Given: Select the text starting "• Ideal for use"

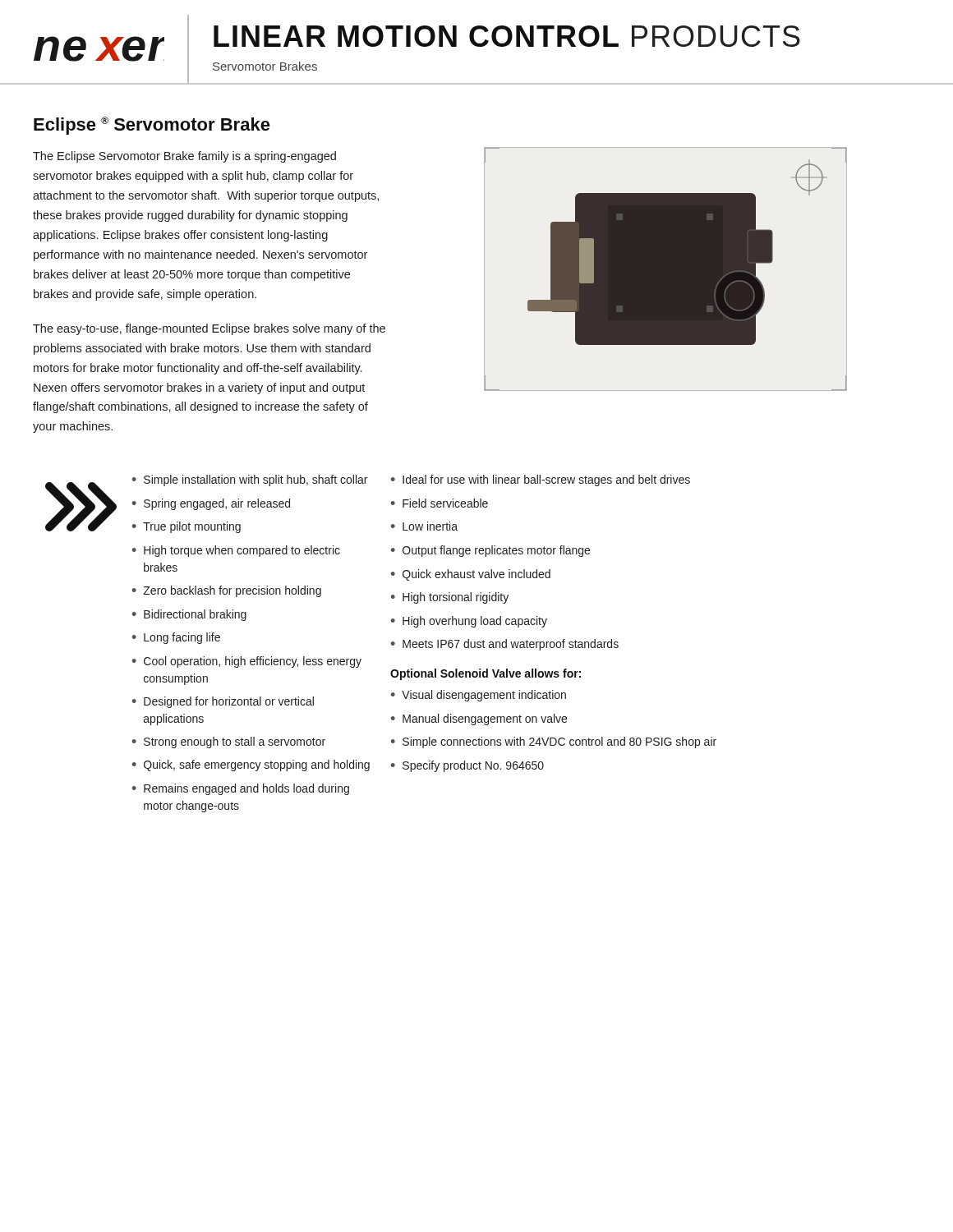Looking at the screenshot, I should [x=540, y=481].
